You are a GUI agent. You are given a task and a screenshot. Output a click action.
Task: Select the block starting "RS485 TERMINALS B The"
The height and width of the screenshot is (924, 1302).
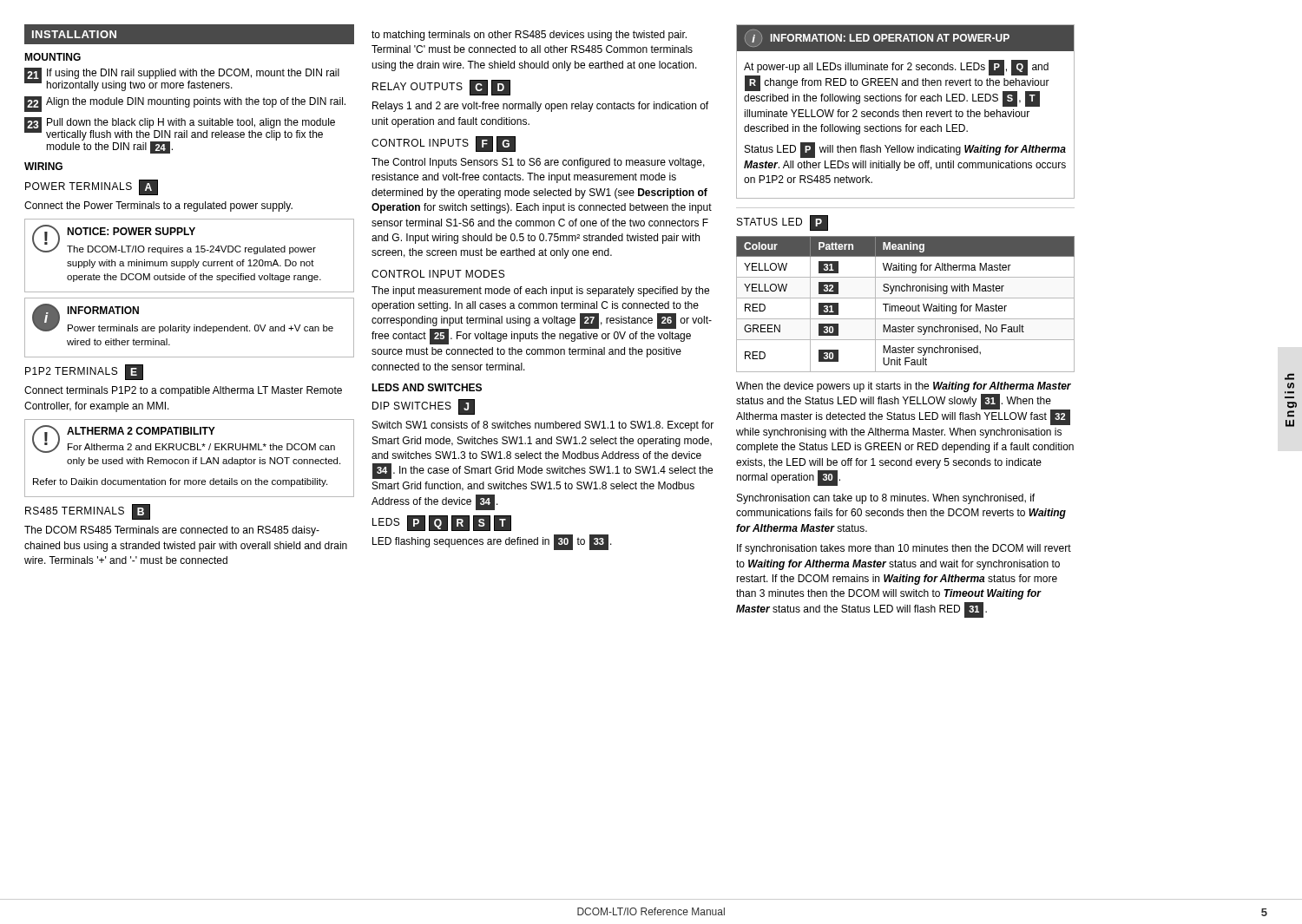(x=189, y=537)
